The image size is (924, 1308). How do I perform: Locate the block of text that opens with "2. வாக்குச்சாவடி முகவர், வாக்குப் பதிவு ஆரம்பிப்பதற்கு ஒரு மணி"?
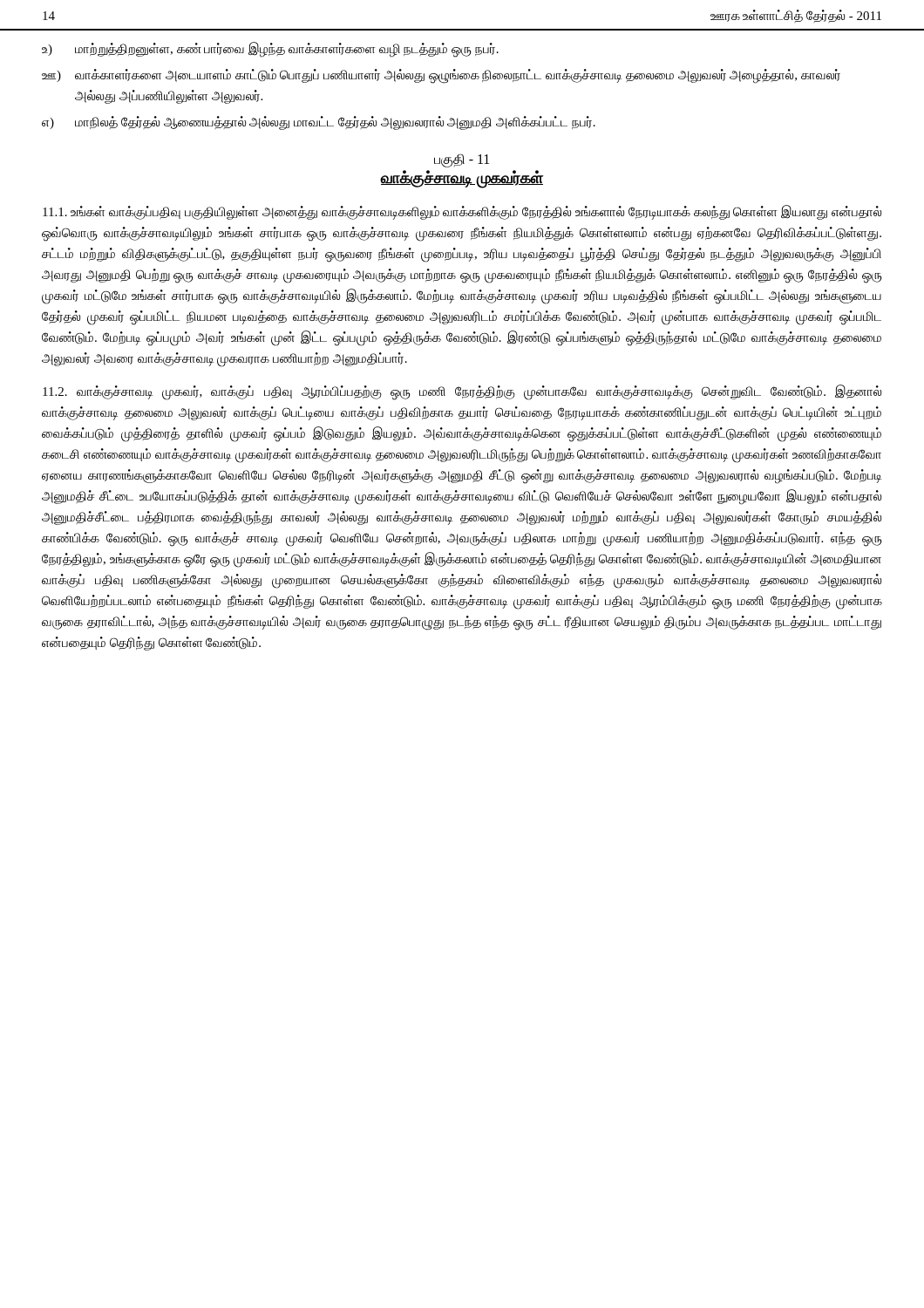(462, 517)
